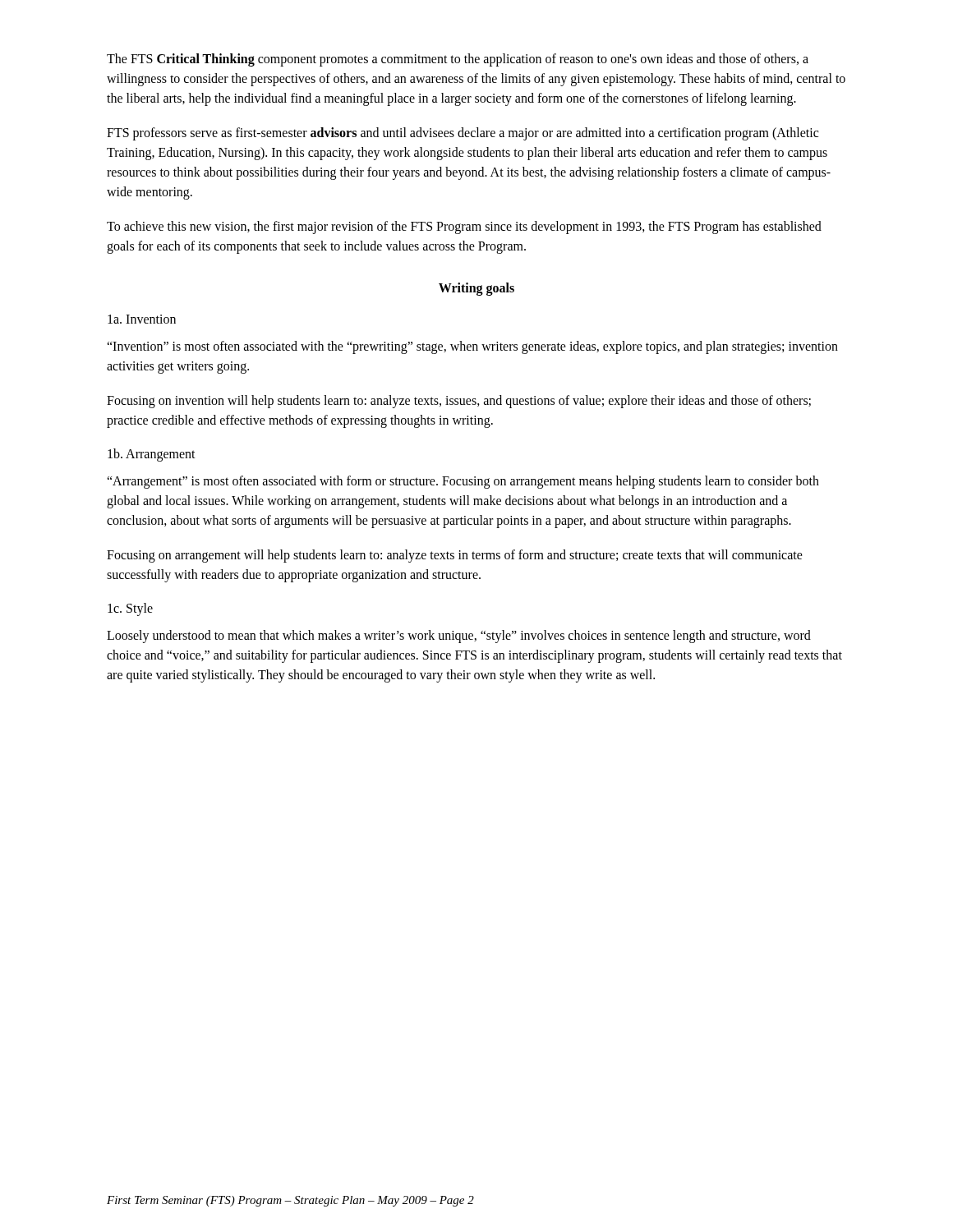Screen dimensions: 1232x953
Task: Point to the block starting "Focusing on arrangement"
Action: (x=455, y=565)
